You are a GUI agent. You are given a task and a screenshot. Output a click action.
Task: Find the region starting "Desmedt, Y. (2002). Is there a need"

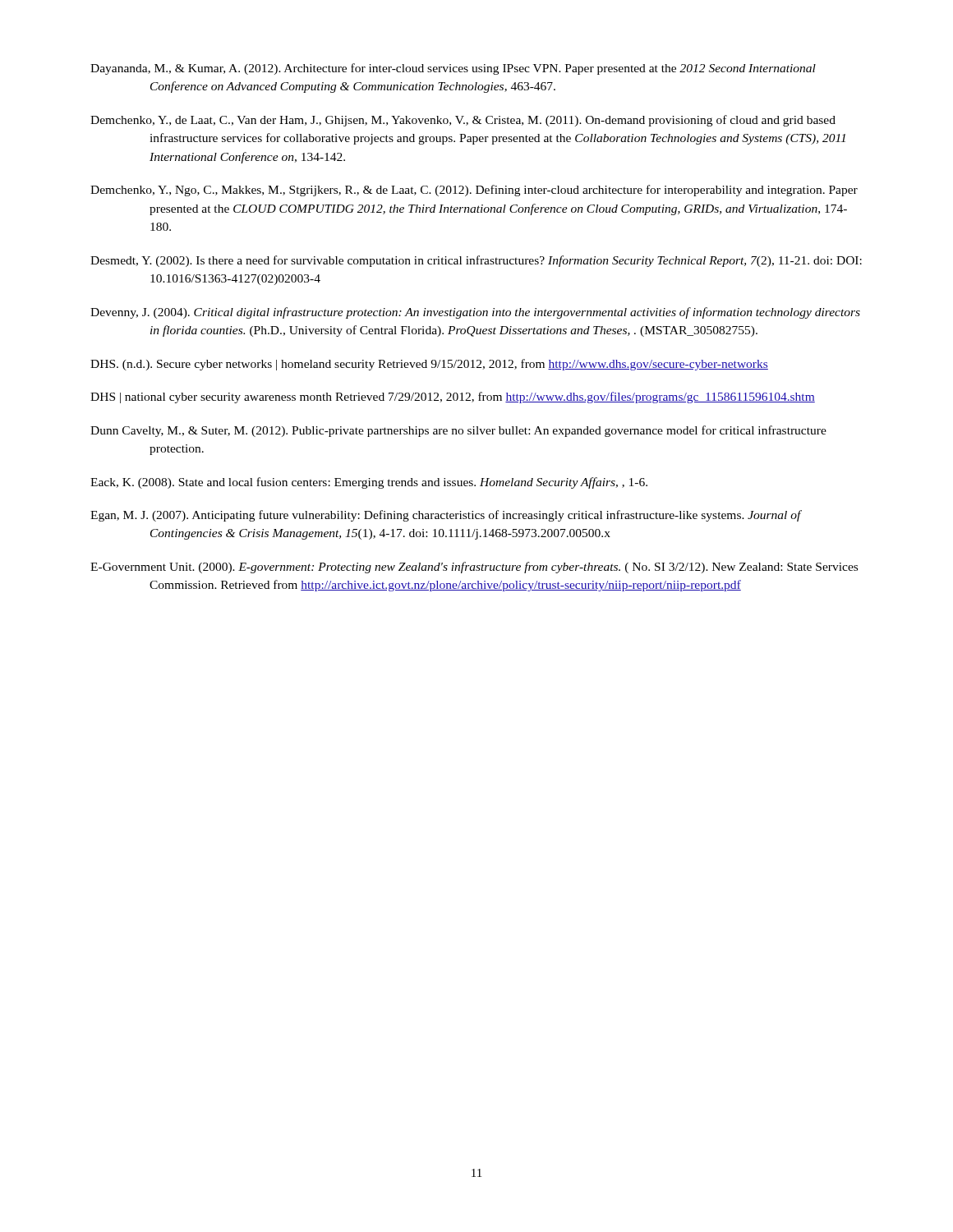476,269
